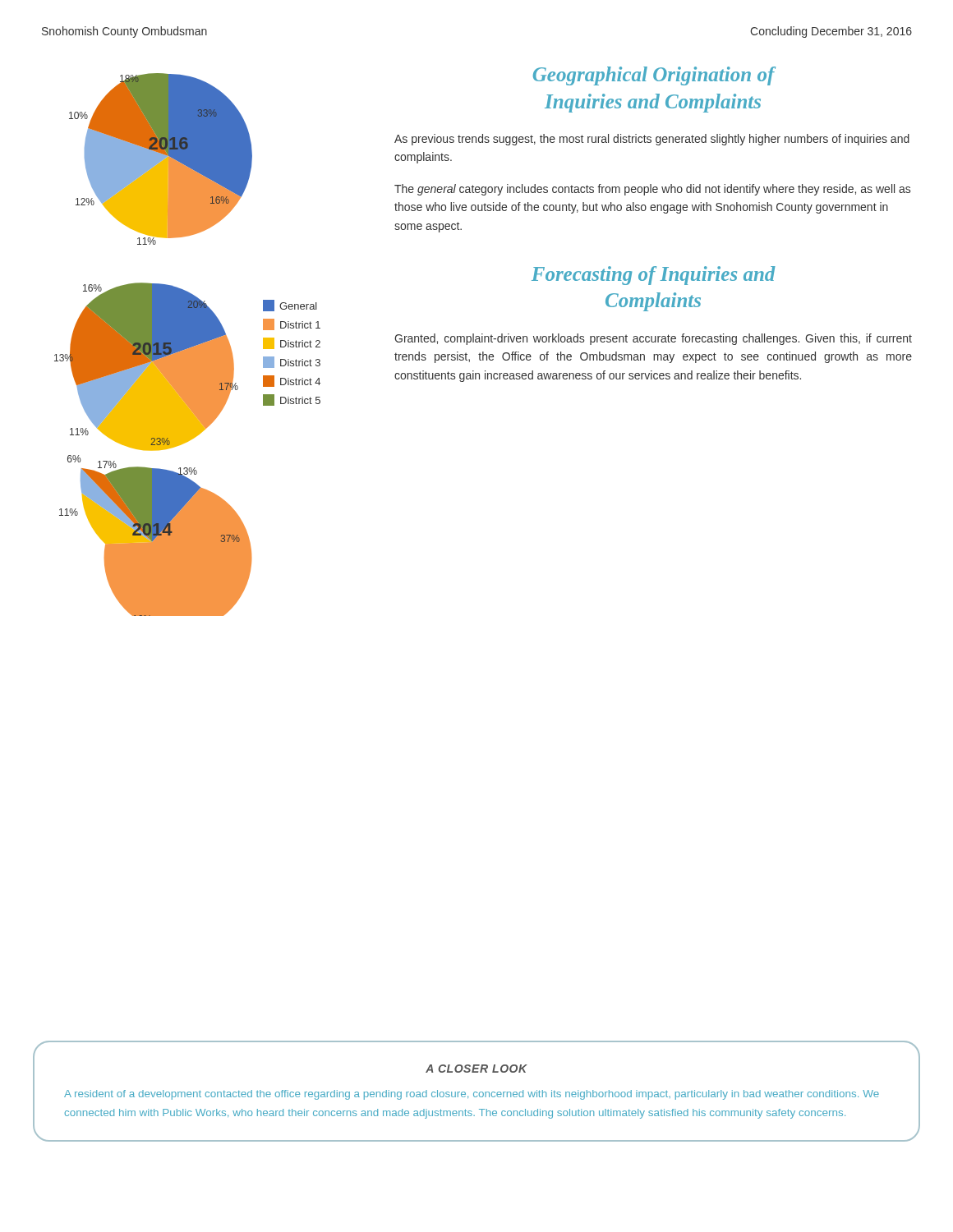The width and height of the screenshot is (953, 1232).
Task: Locate the text block that reads "A resident of a"
Action: point(472,1103)
